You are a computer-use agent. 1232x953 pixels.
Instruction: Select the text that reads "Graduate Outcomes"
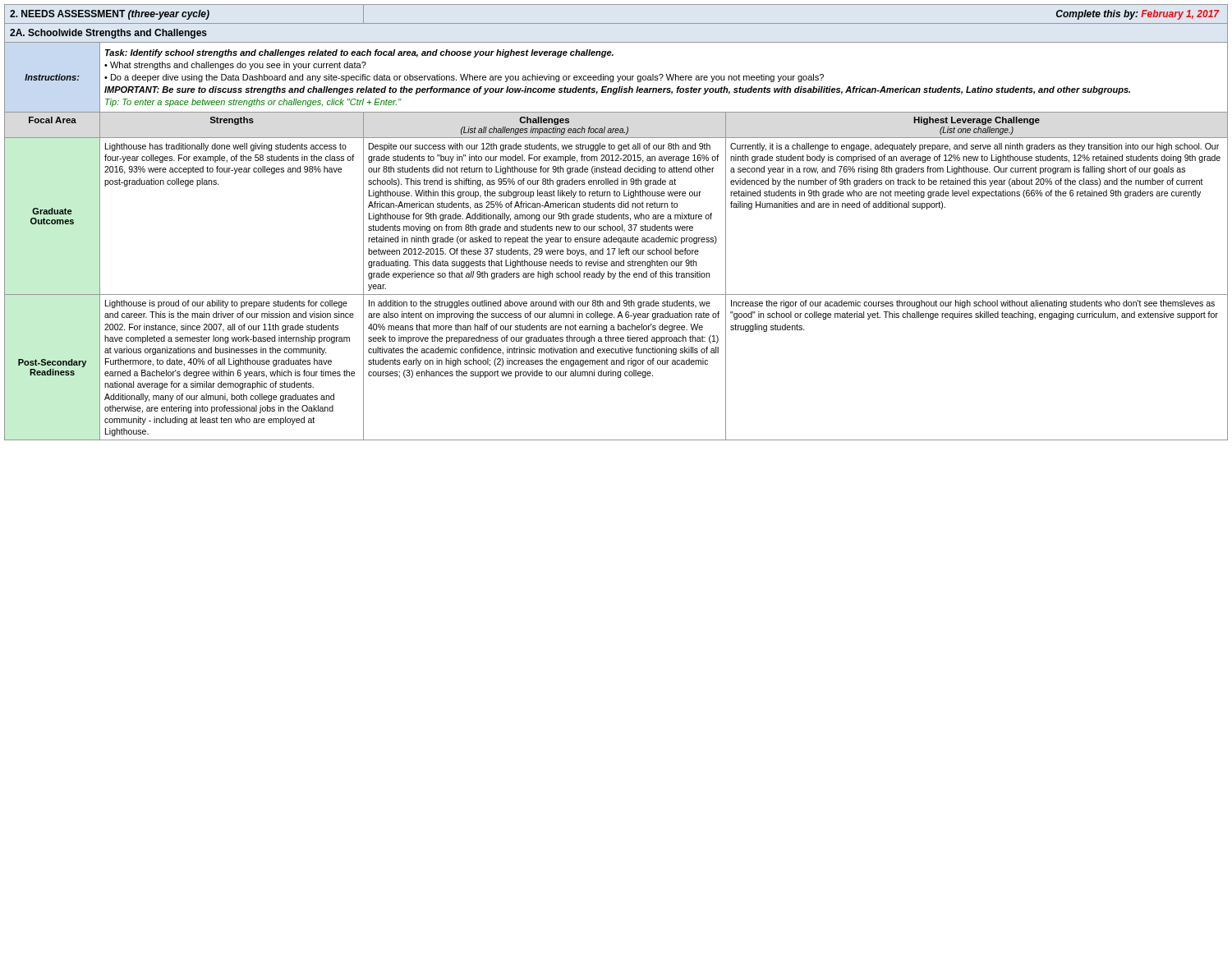pos(52,216)
